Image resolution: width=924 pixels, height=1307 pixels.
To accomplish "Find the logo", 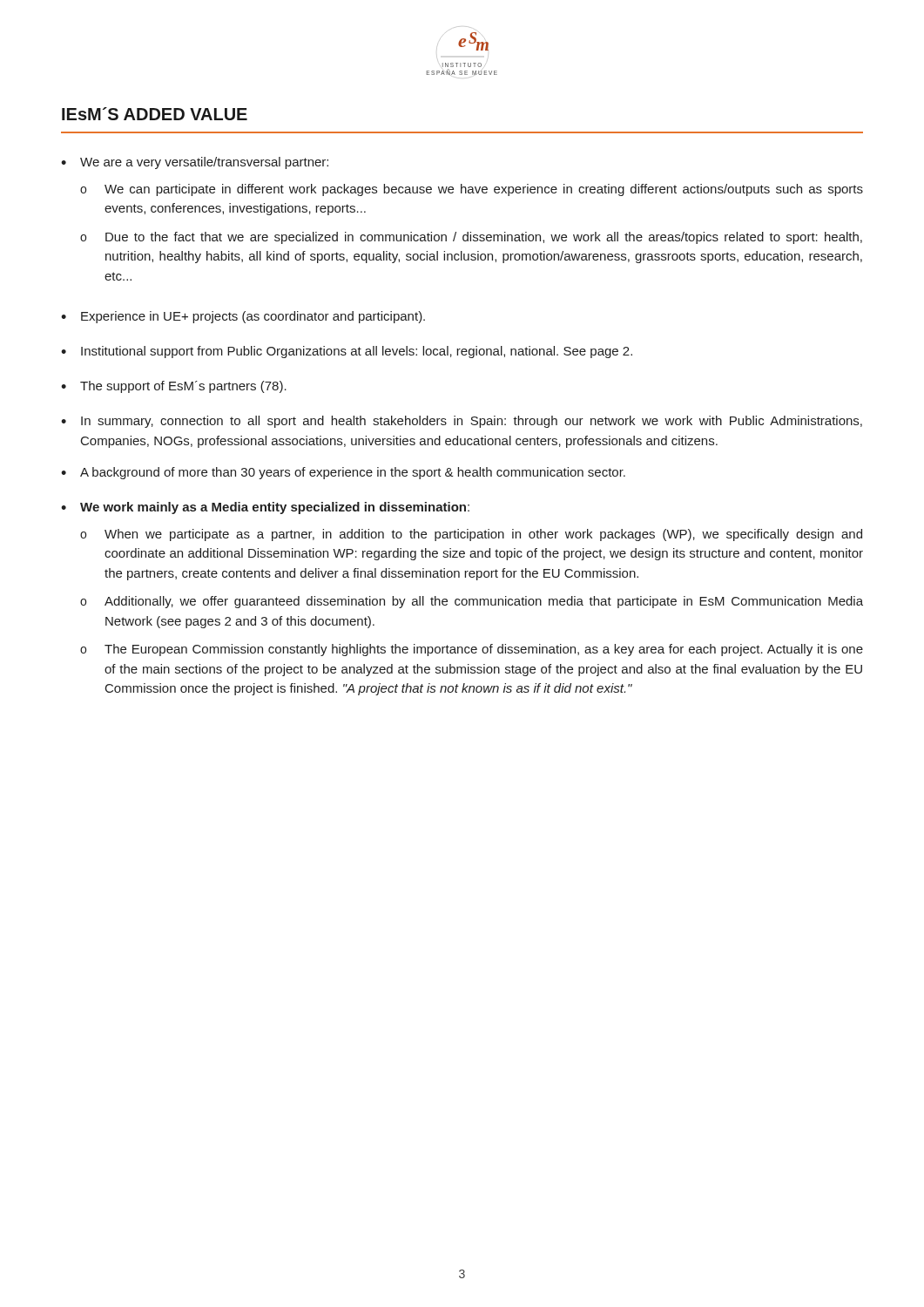I will (x=462, y=57).
